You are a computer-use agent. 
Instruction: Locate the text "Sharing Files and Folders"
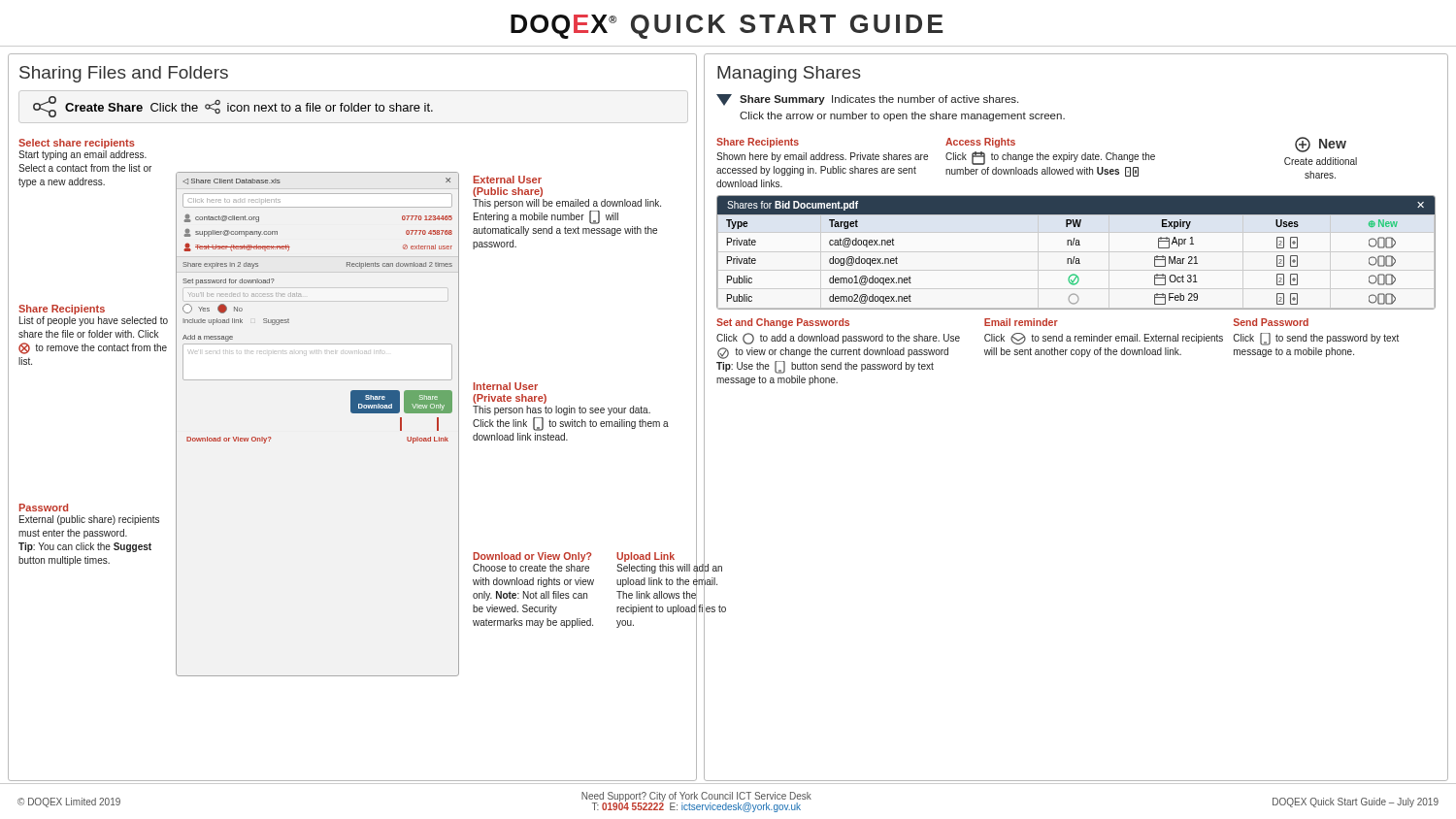pyautogui.click(x=124, y=72)
